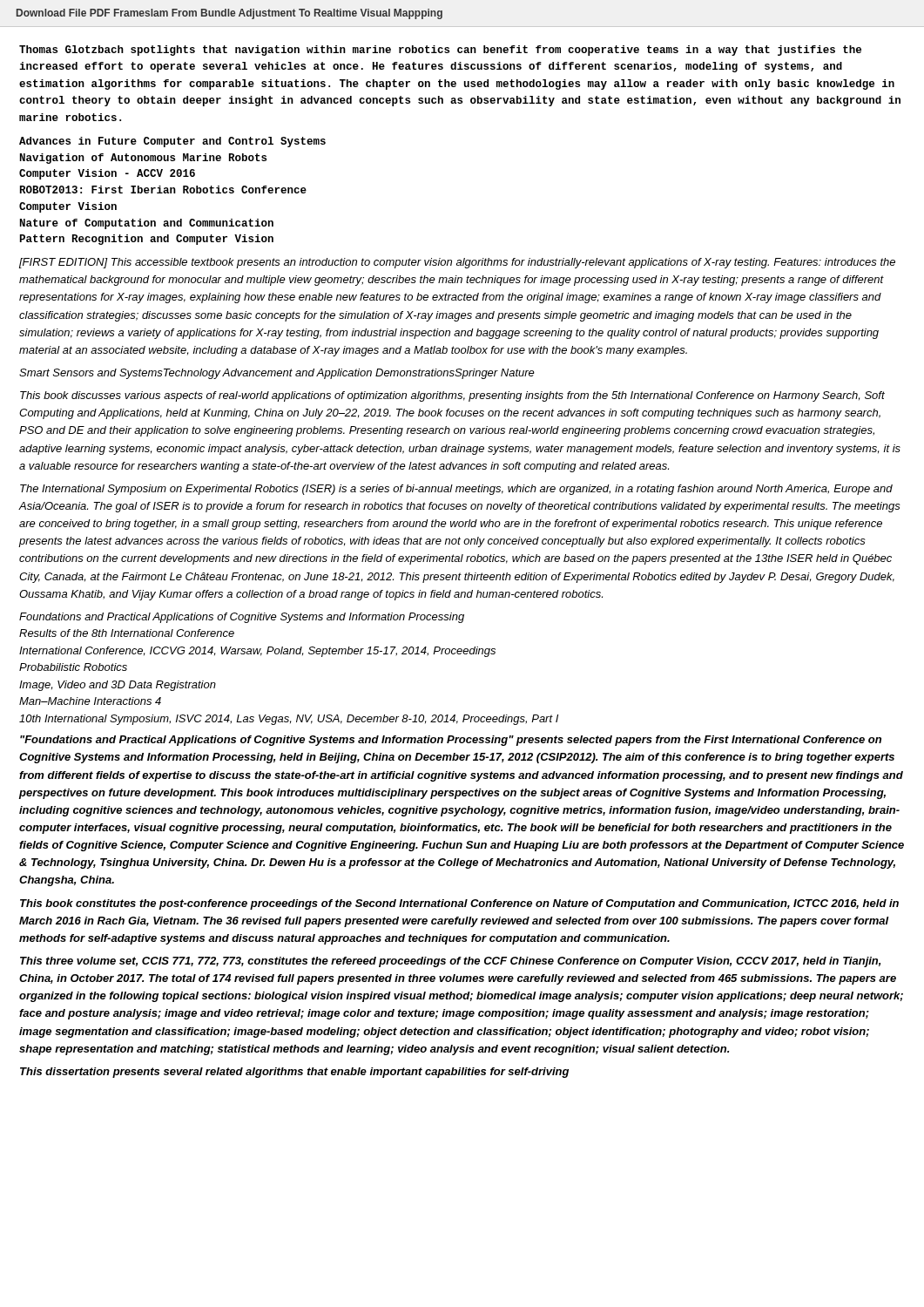This screenshot has height=1307, width=924.
Task: Select the passage starting "This book discusses"
Action: [x=462, y=431]
